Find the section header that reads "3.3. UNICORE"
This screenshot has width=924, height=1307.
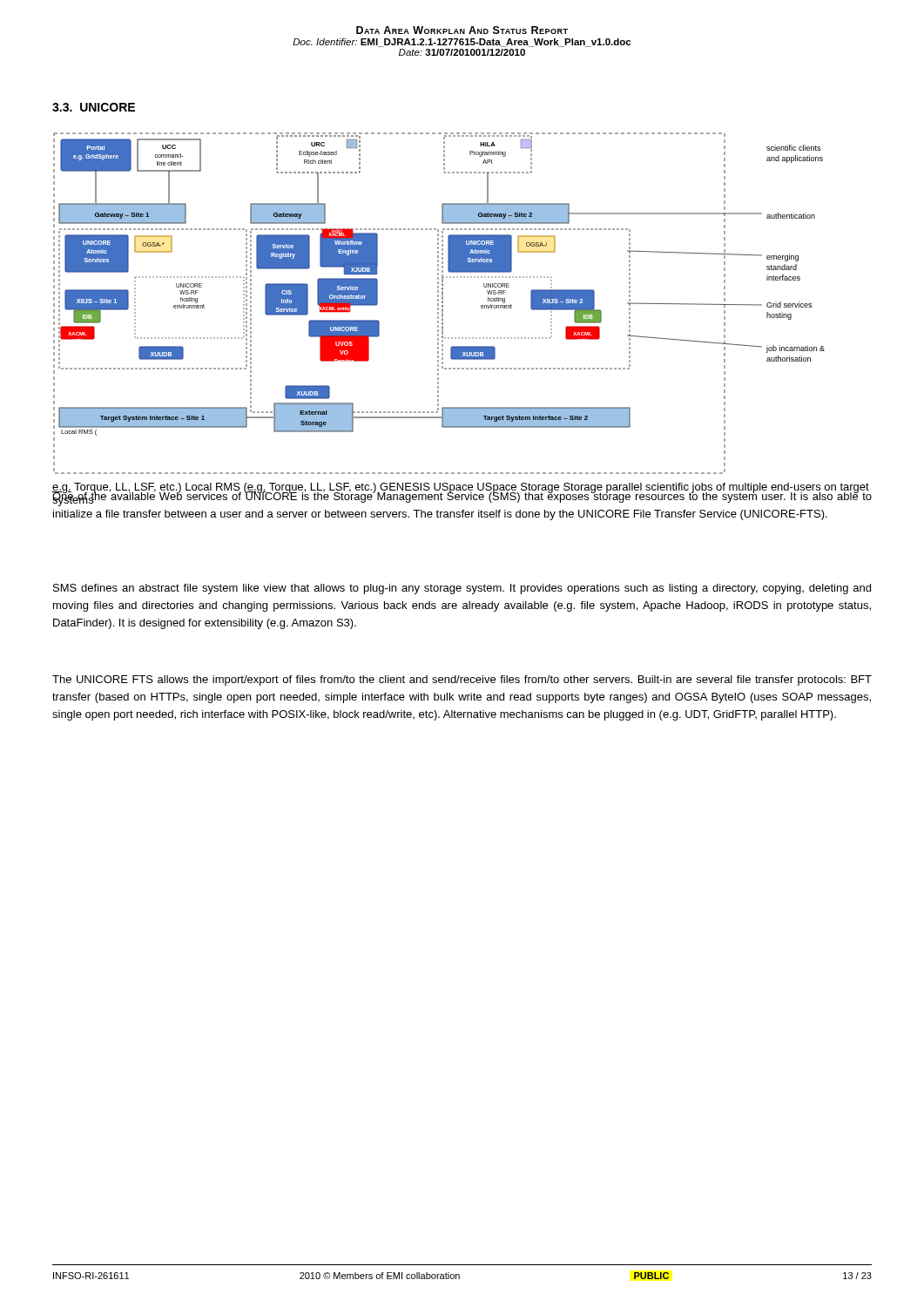point(94,107)
